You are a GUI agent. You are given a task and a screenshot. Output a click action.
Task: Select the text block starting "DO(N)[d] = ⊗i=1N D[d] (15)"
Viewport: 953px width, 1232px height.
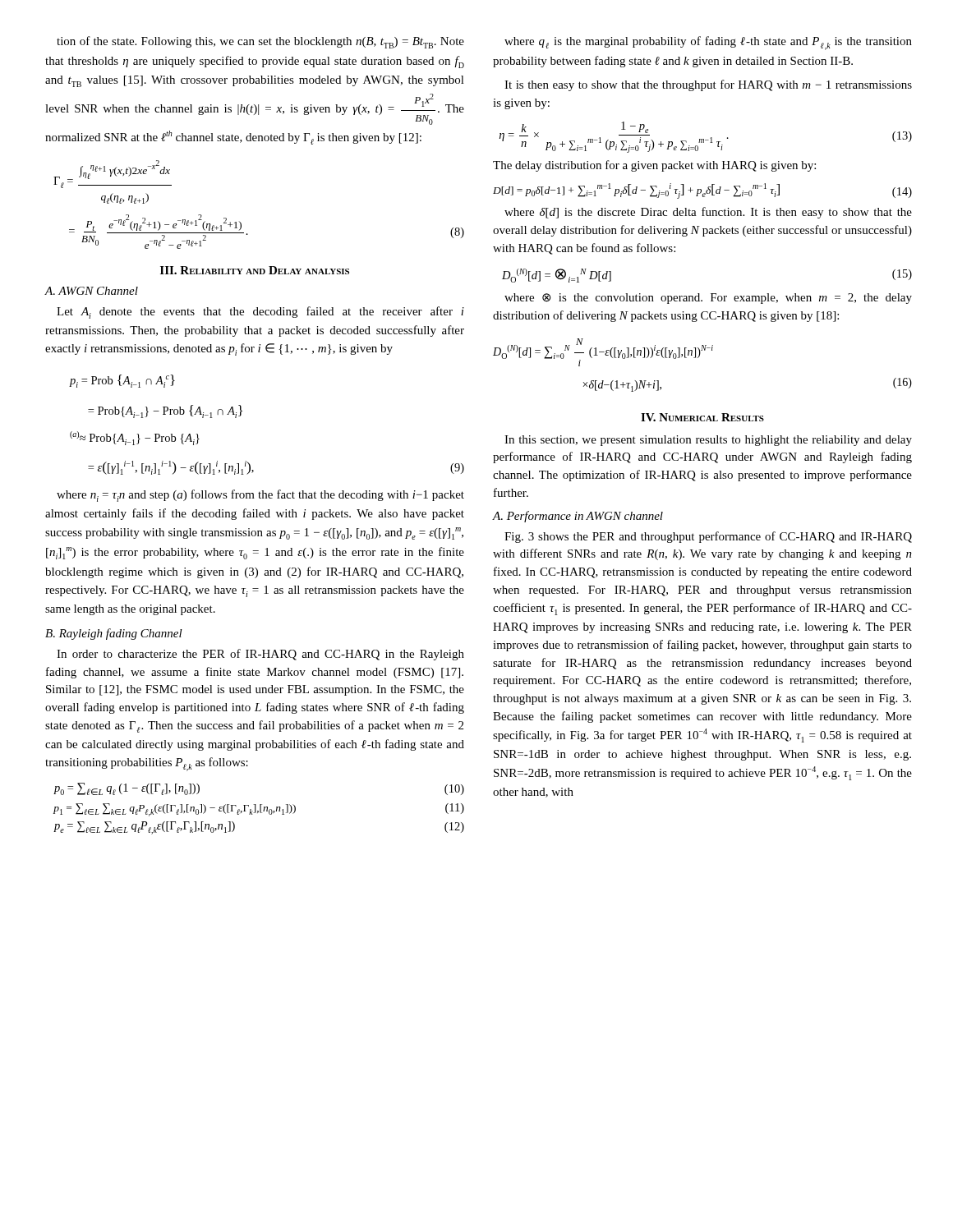click(561, 276)
